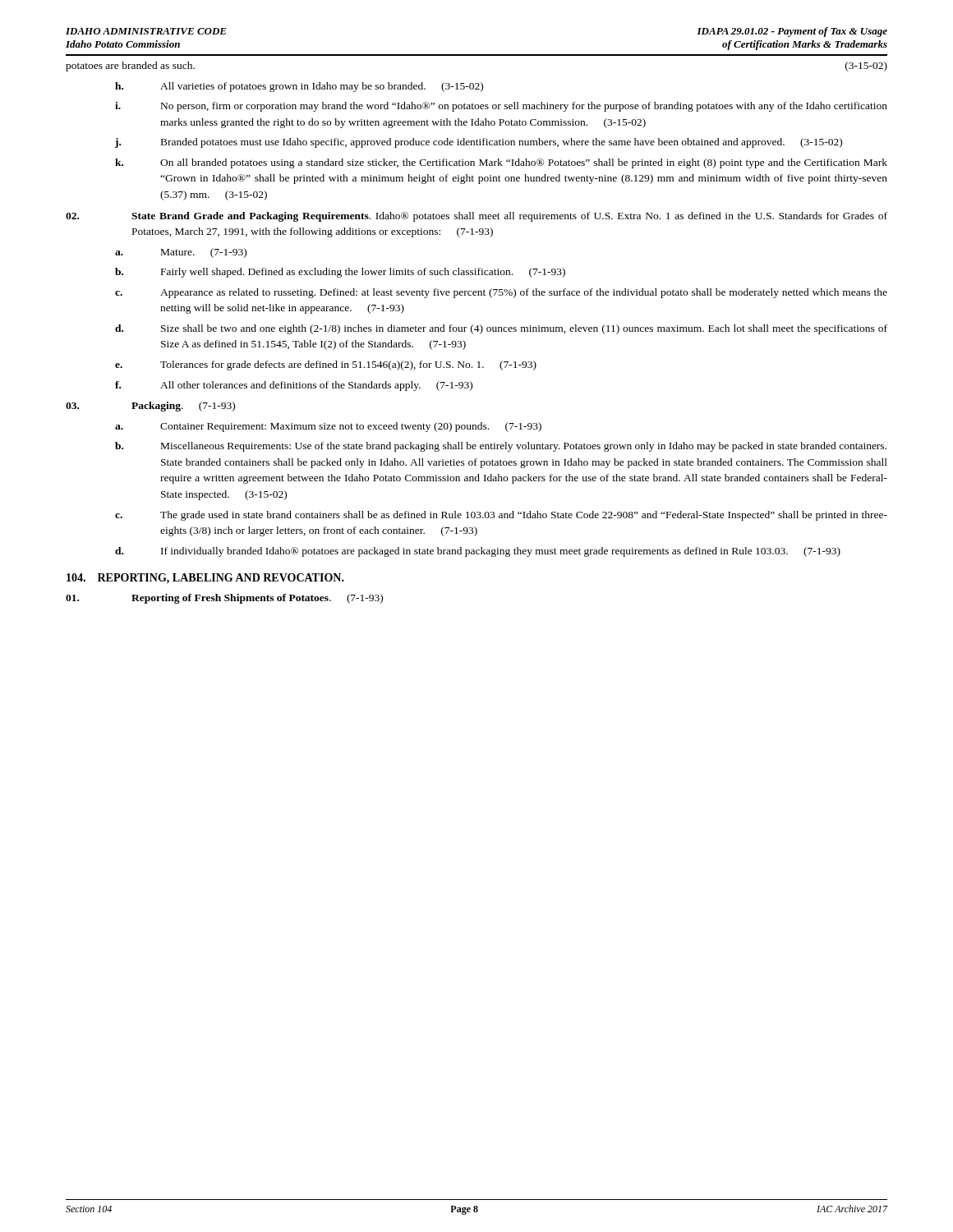953x1232 pixels.
Task: Select the region starting "c. Appearance as"
Action: point(501,300)
